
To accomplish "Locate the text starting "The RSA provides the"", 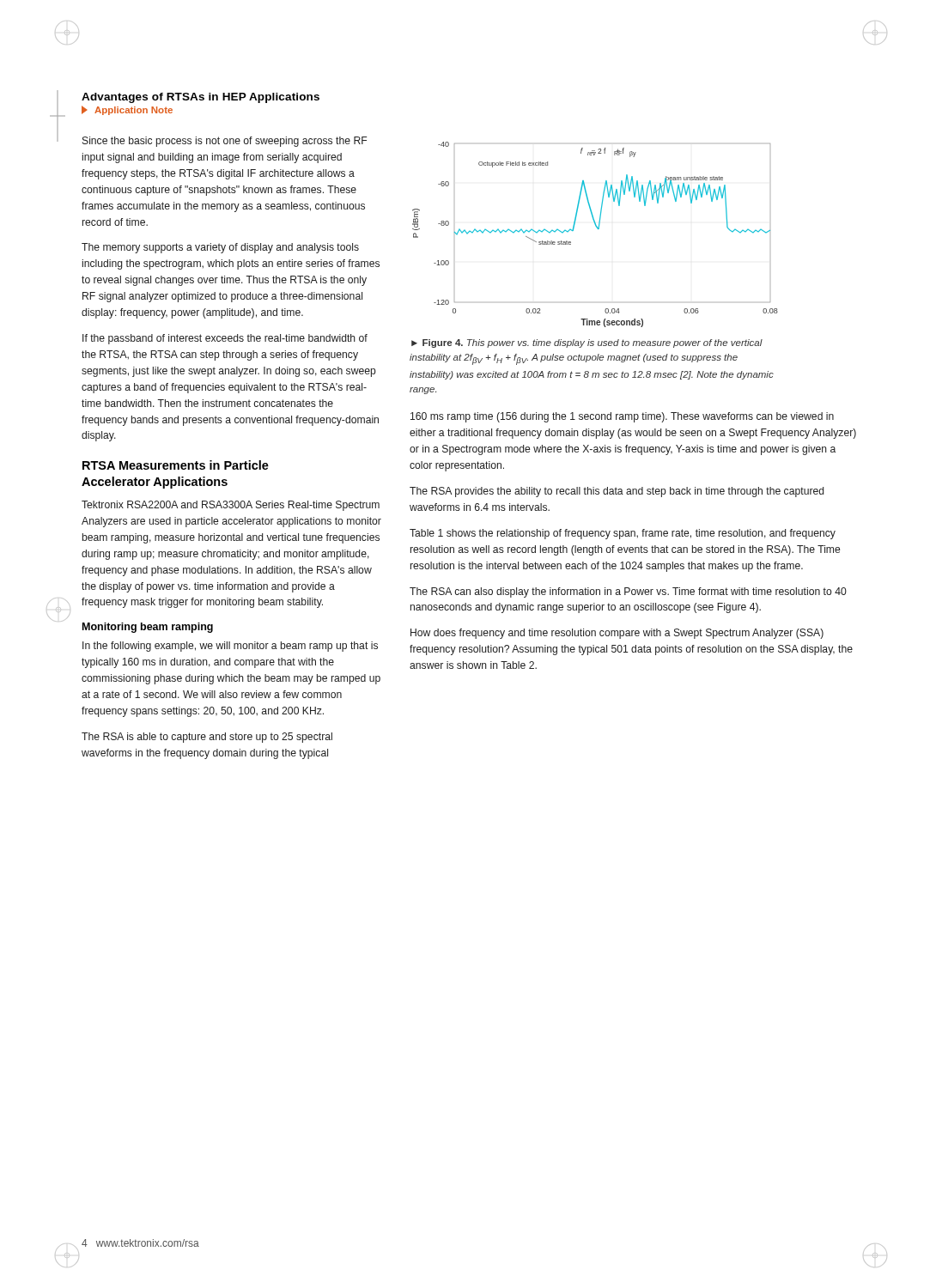I will click(617, 499).
